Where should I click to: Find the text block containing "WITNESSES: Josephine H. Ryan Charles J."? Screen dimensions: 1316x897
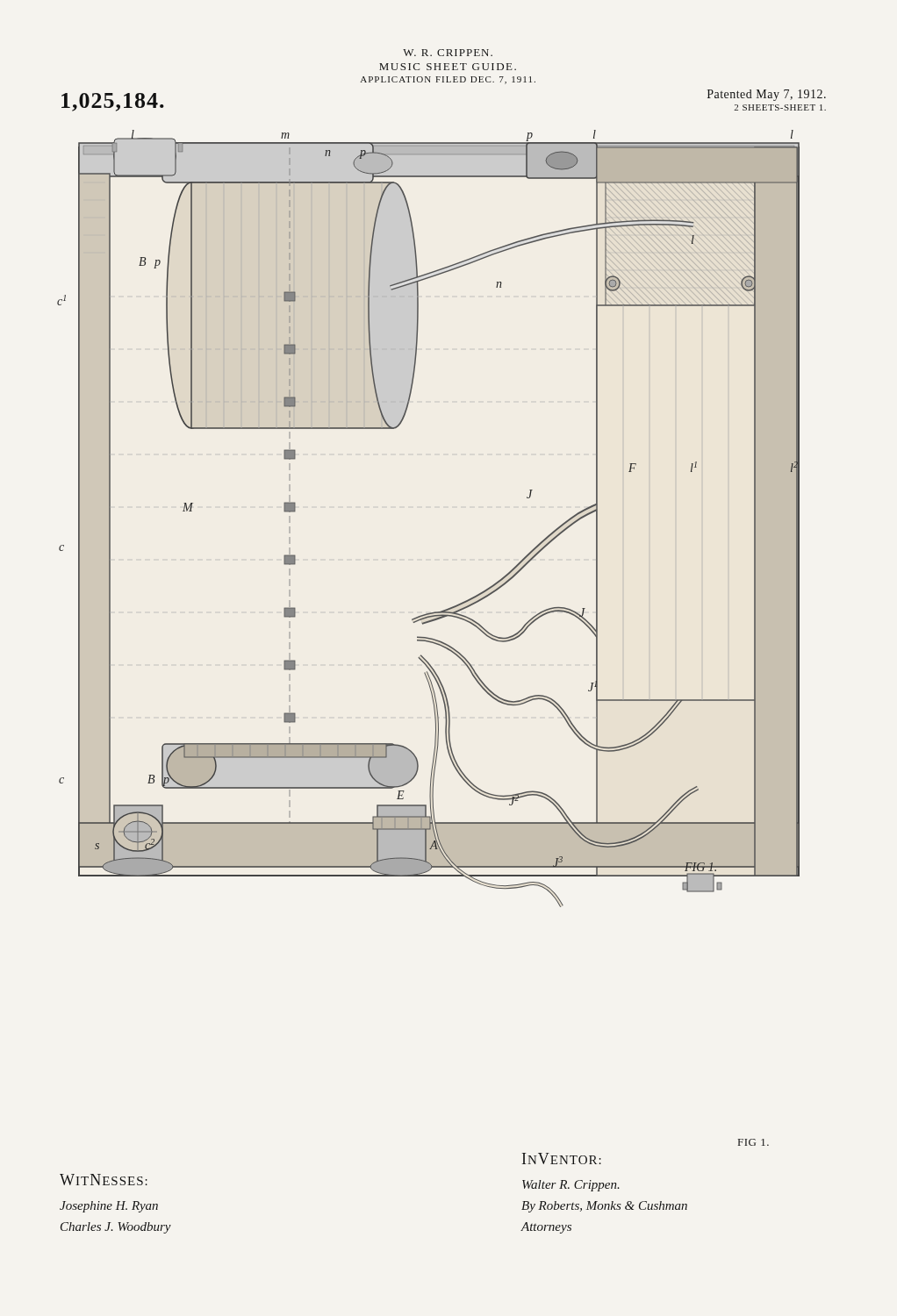tap(104, 1180)
